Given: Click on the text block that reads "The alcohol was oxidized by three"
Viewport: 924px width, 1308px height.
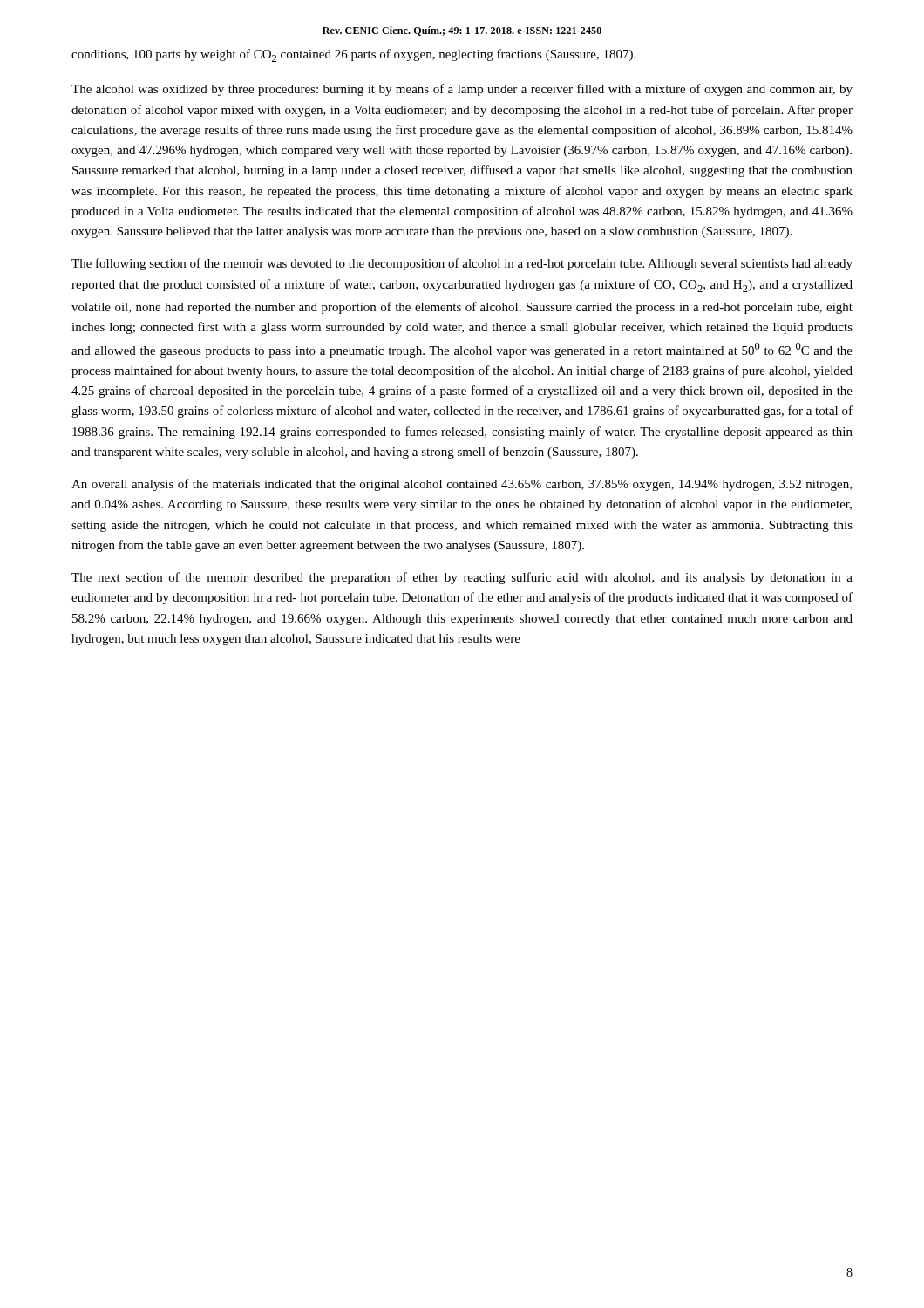Looking at the screenshot, I should (x=462, y=160).
